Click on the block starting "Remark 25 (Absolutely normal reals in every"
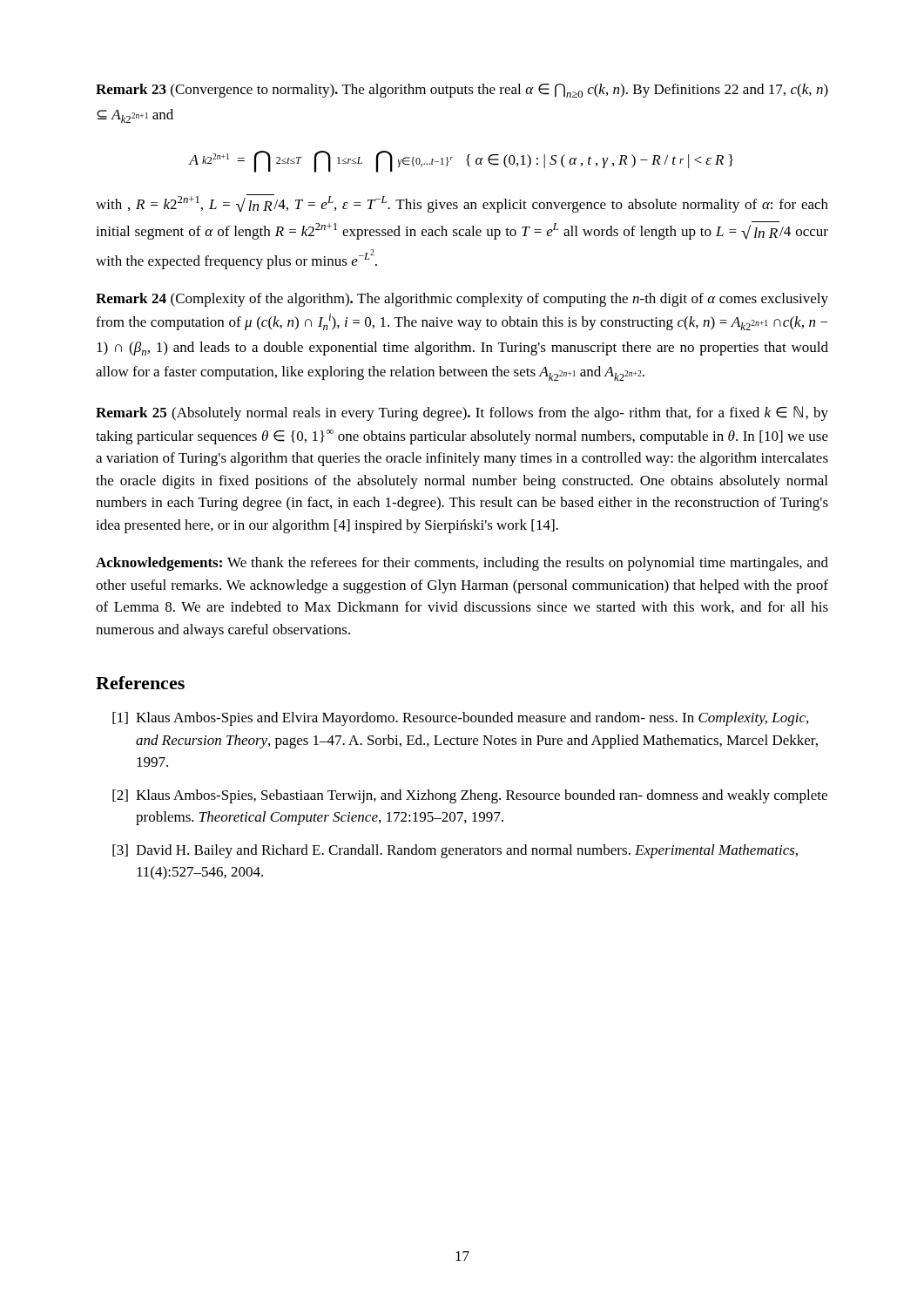Image resolution: width=924 pixels, height=1307 pixels. tap(462, 469)
